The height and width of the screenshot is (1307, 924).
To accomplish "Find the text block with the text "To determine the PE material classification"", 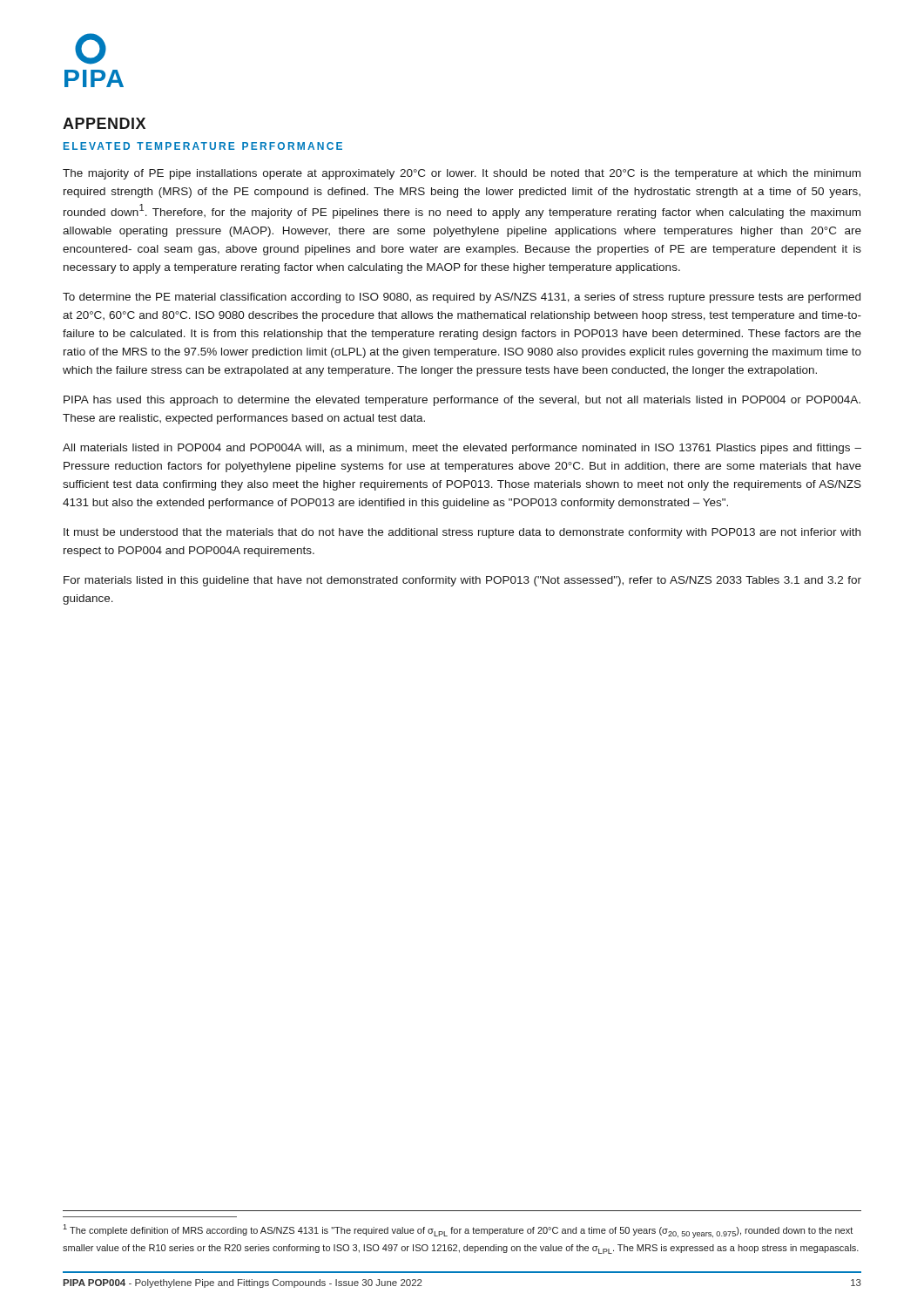I will pyautogui.click(x=462, y=333).
